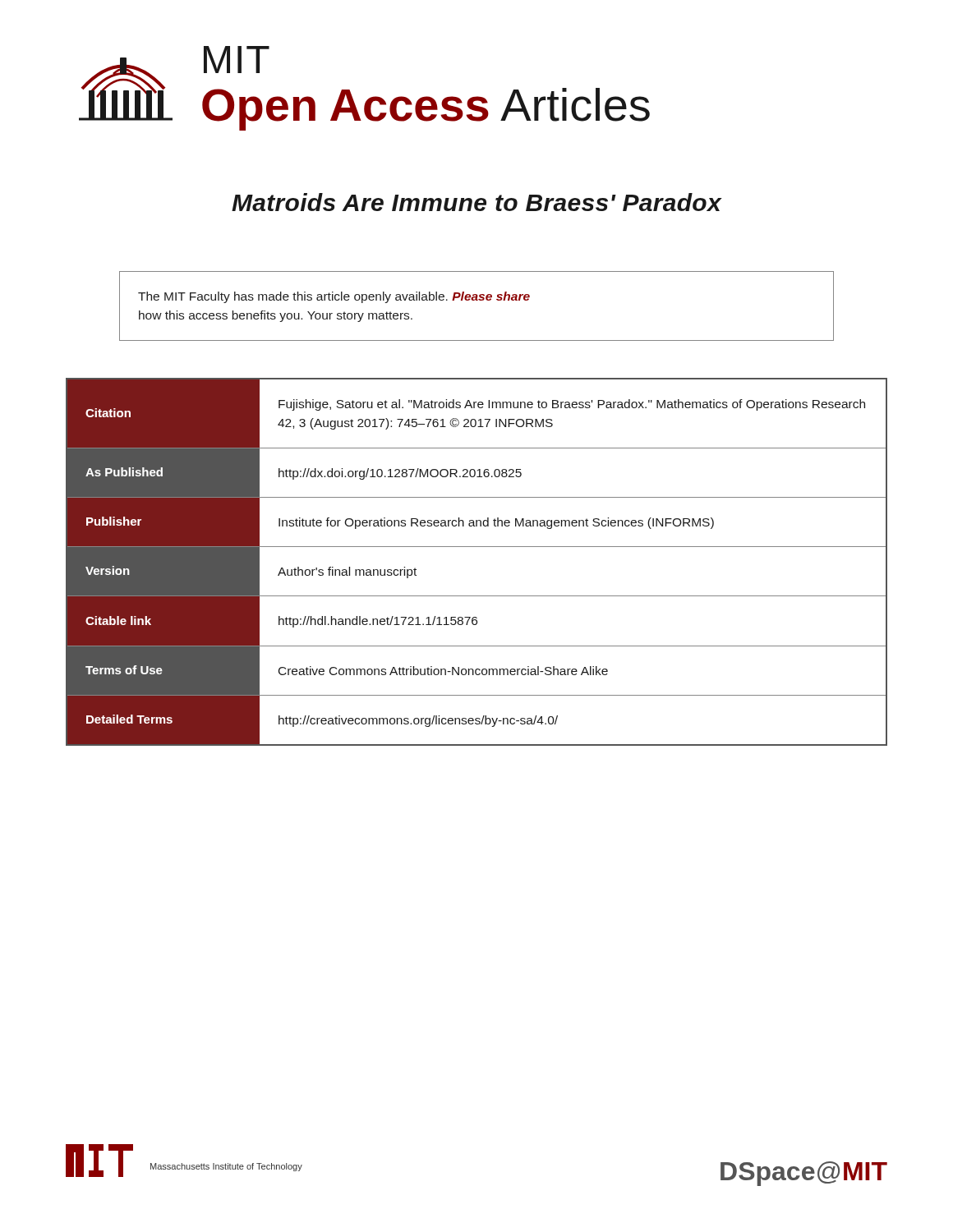Viewport: 953px width, 1232px height.
Task: Locate the text "Matroids Are Immune to Braess' Paradox"
Action: [x=476, y=202]
